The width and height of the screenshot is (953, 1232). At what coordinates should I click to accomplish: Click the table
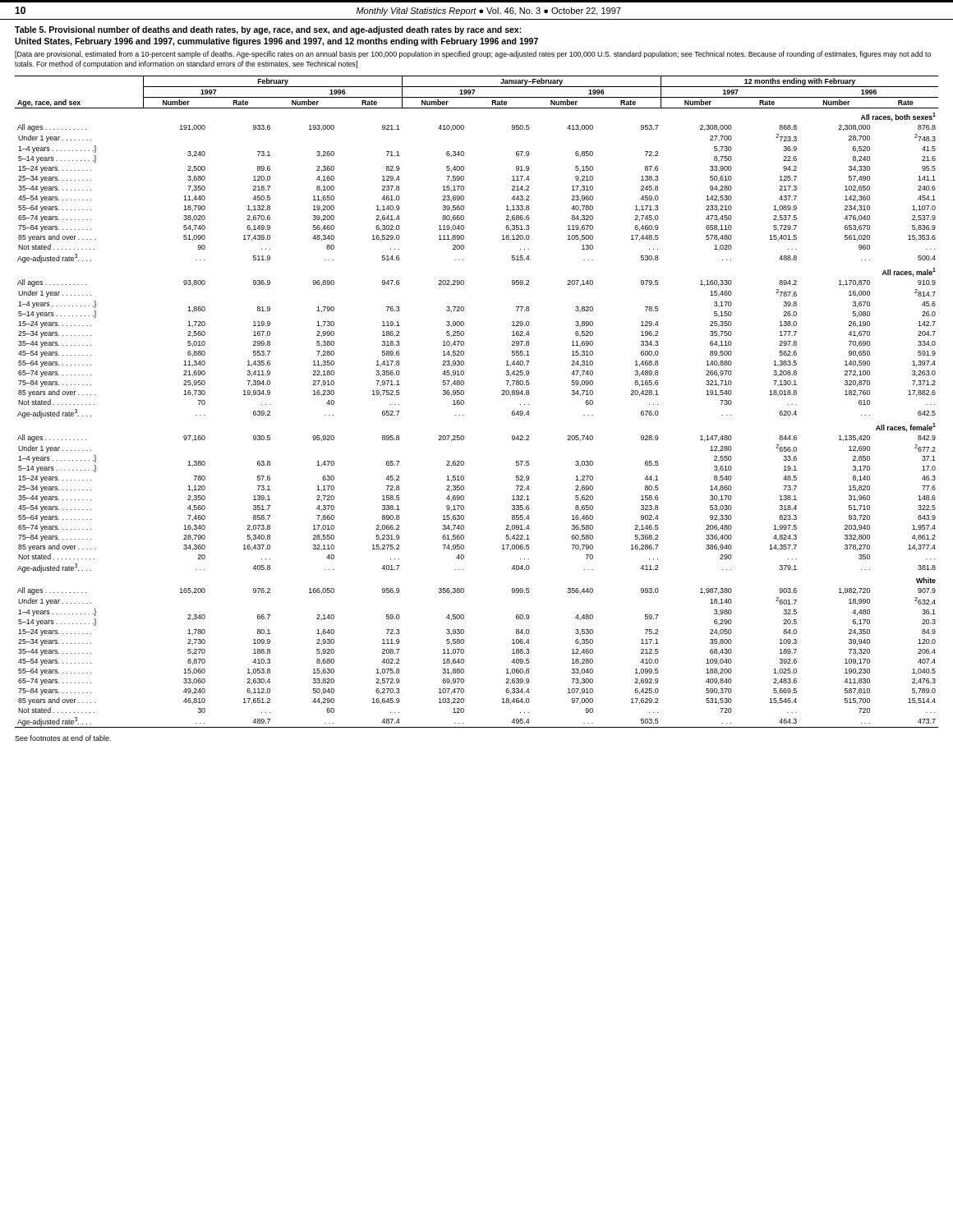476,402
